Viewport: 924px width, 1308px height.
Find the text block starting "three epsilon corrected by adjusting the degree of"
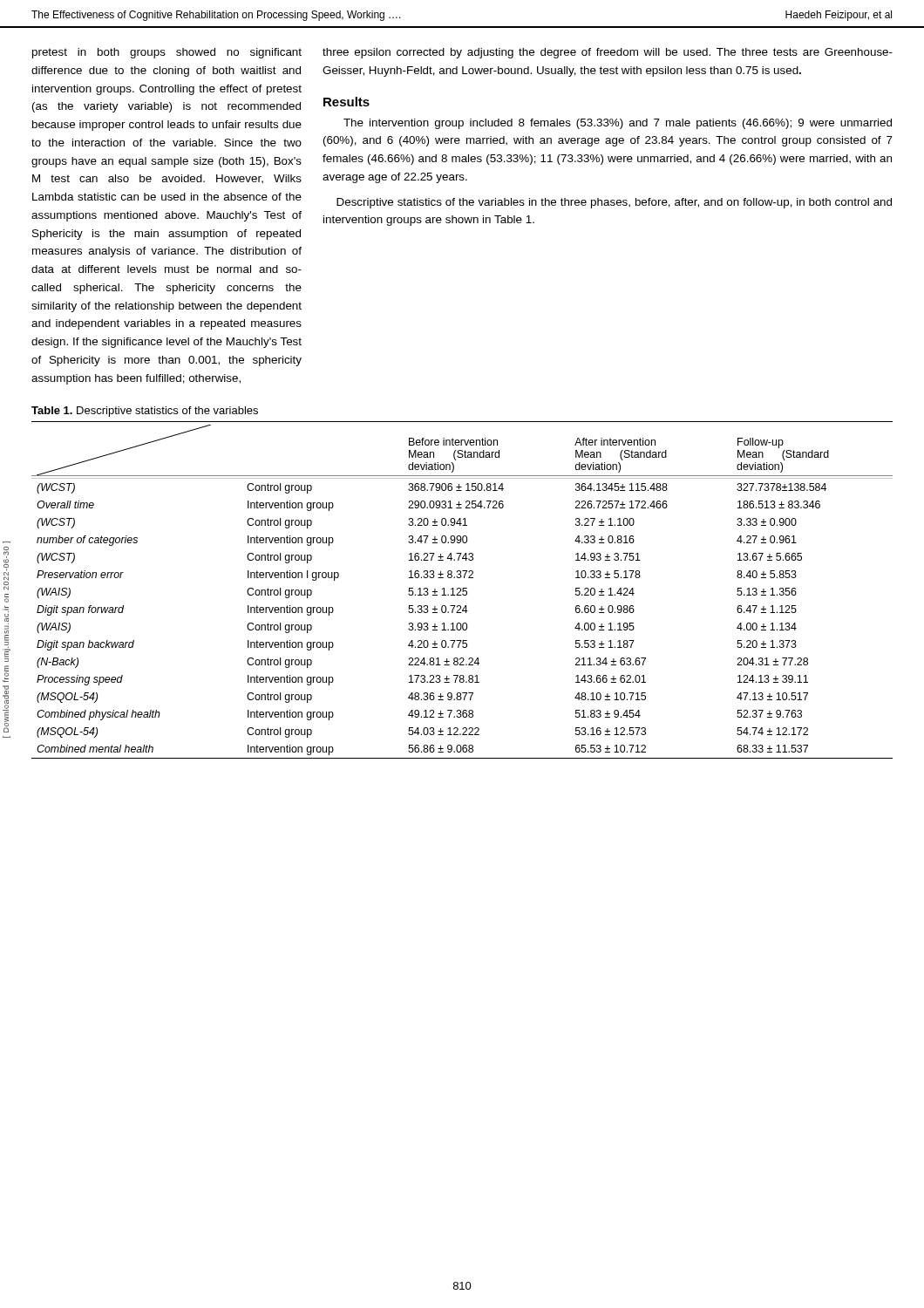[608, 61]
